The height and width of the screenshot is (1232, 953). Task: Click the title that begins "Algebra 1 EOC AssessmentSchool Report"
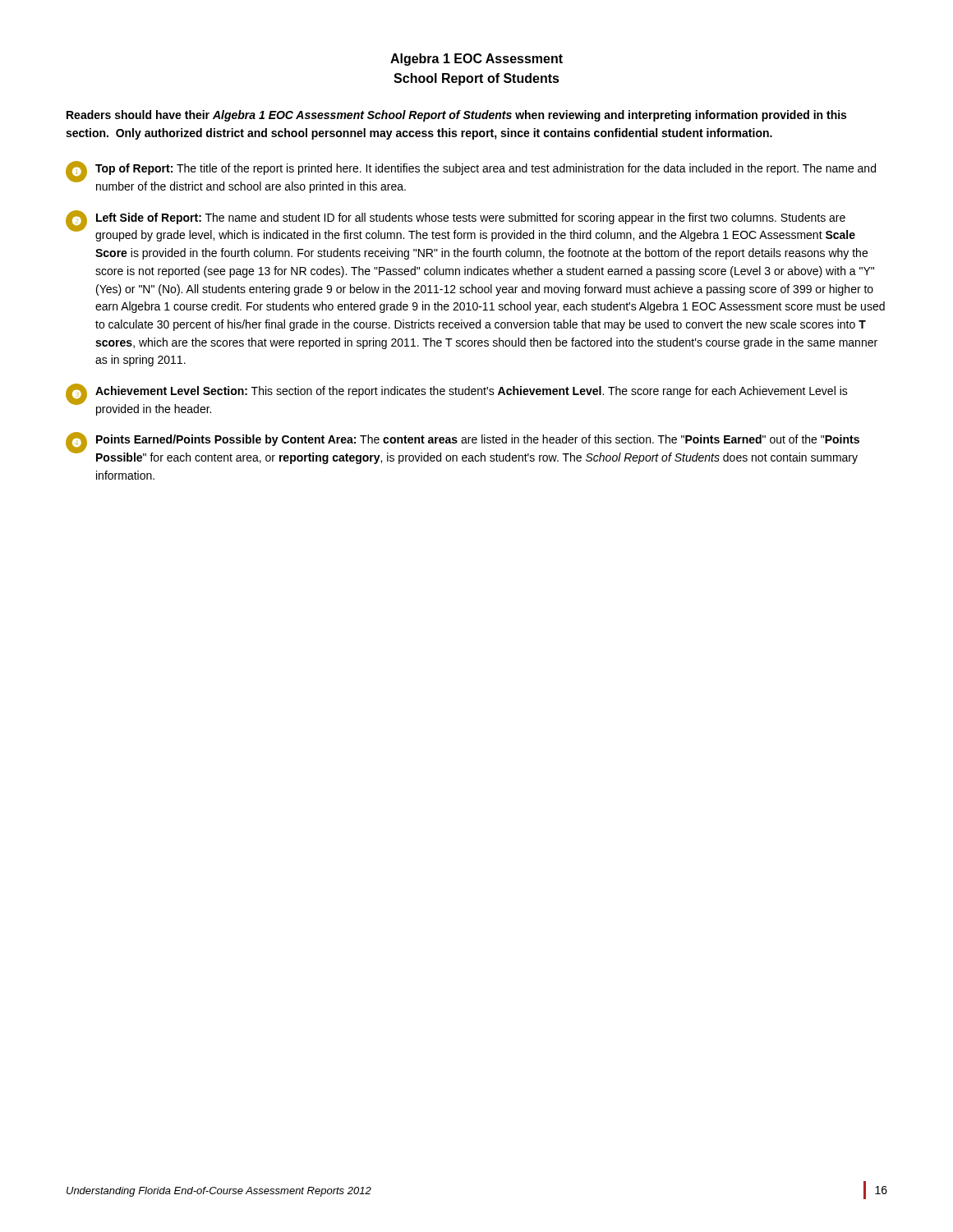point(476,69)
